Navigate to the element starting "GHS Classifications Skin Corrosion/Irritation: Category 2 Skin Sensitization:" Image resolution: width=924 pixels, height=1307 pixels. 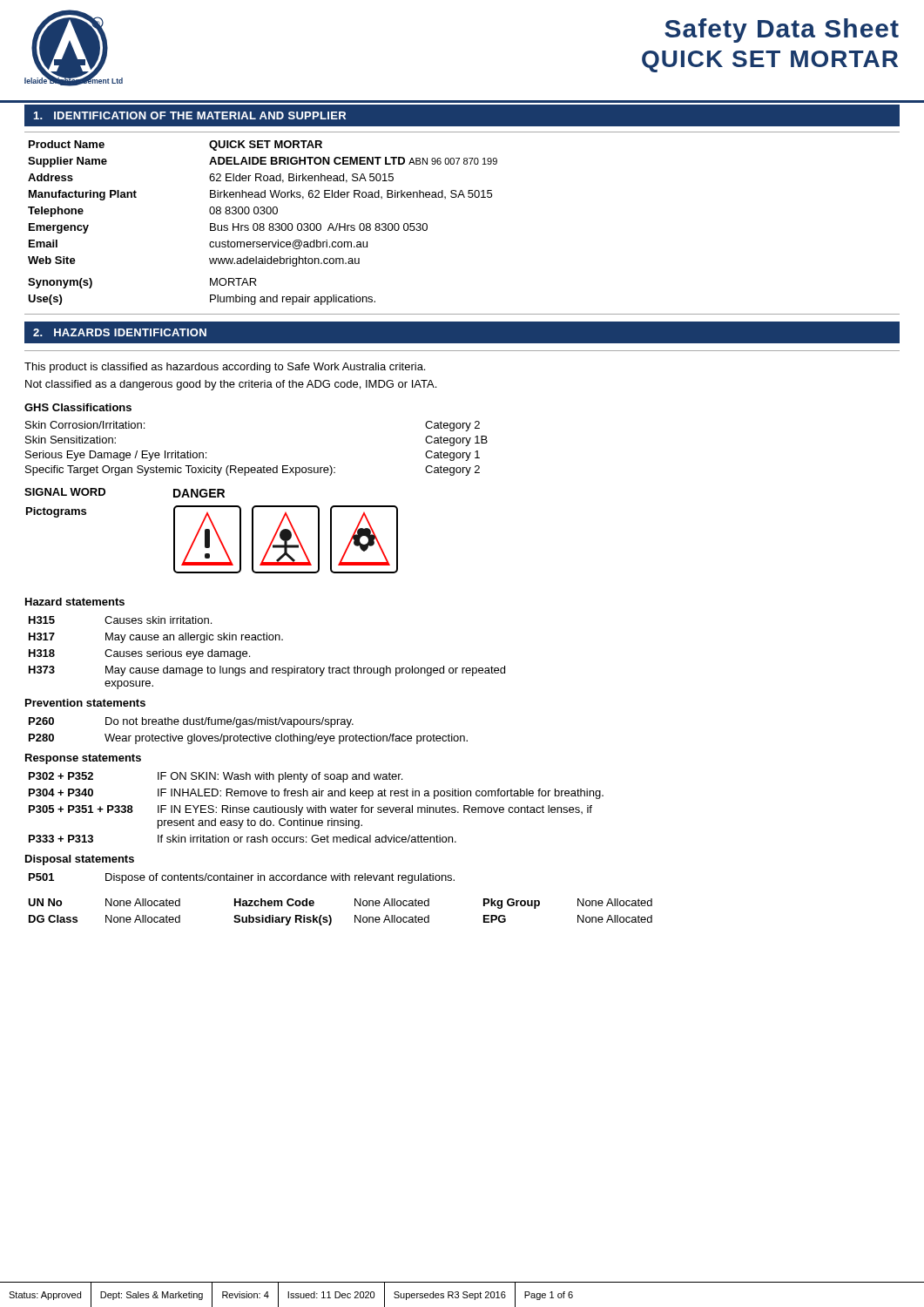(462, 439)
